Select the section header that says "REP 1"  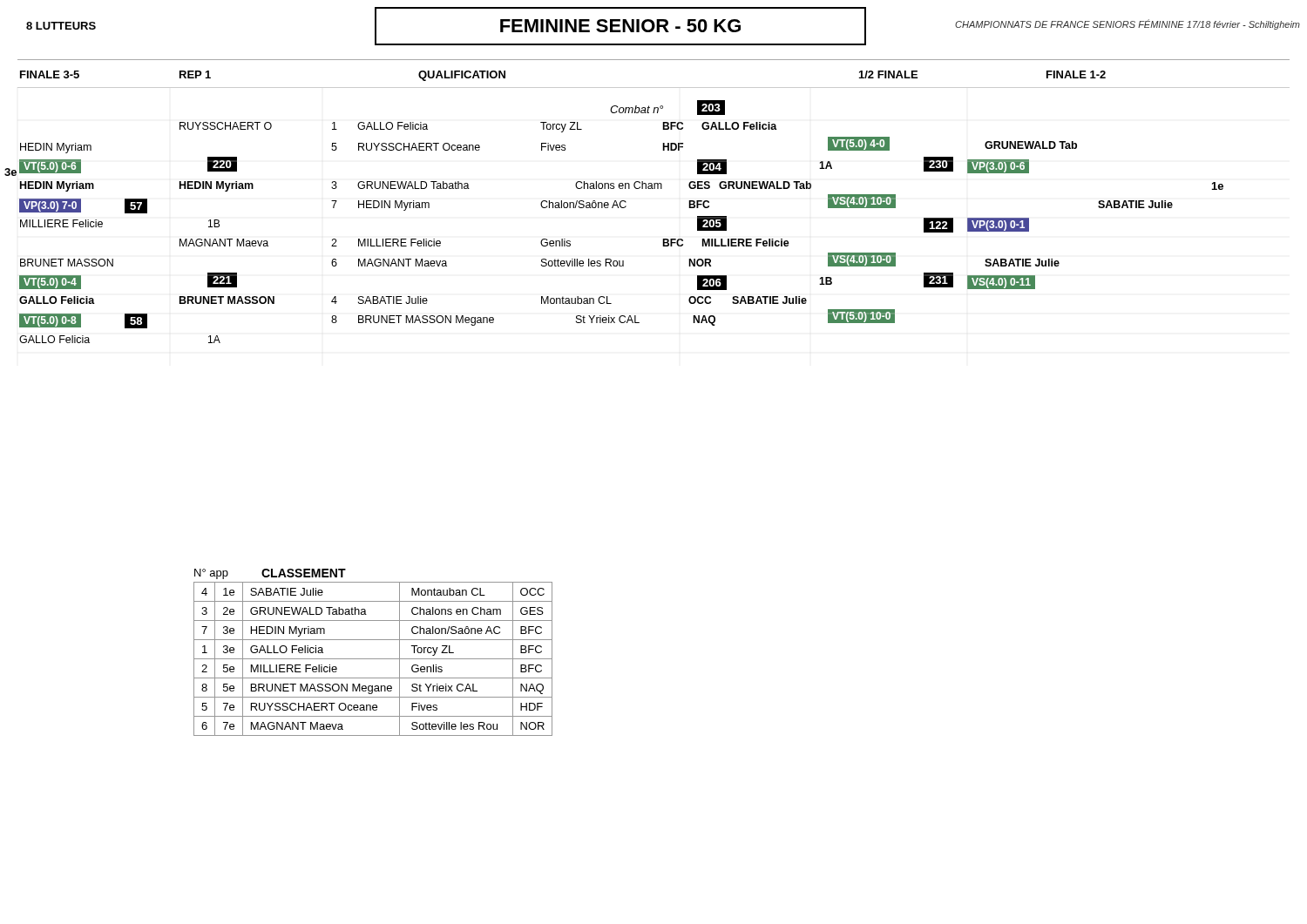pos(195,74)
